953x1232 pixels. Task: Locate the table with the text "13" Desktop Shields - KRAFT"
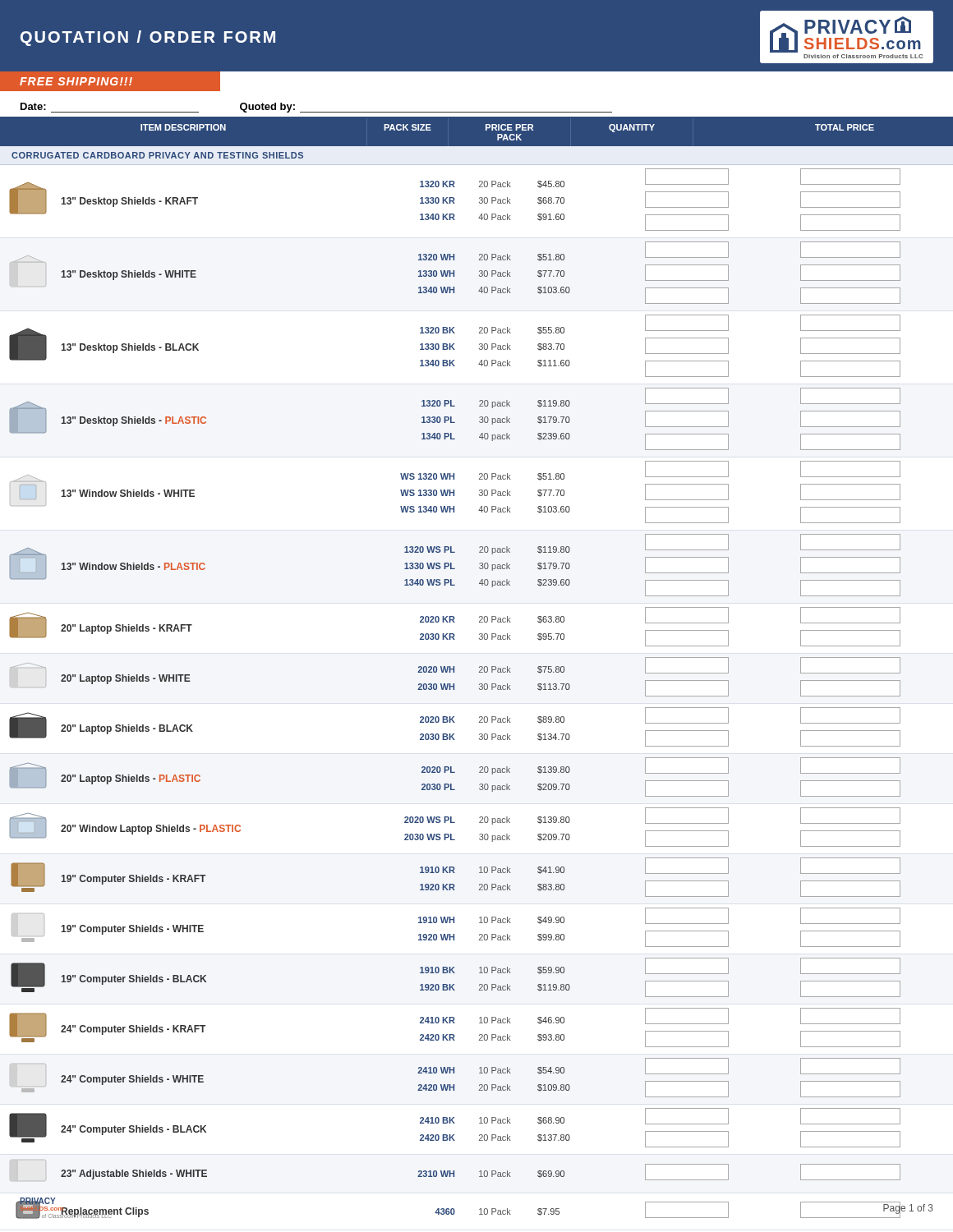(476, 698)
